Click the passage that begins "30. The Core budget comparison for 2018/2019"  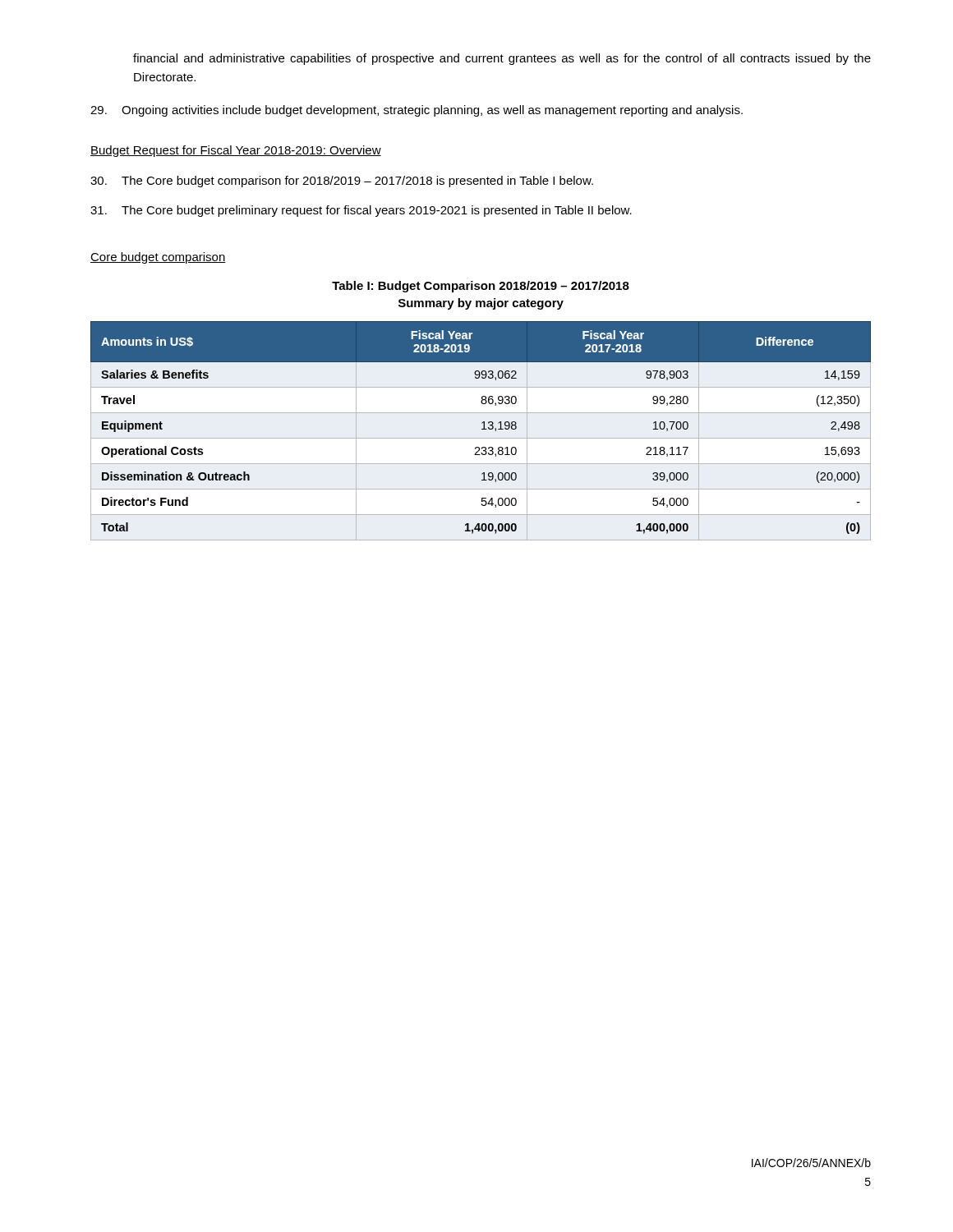tap(342, 180)
